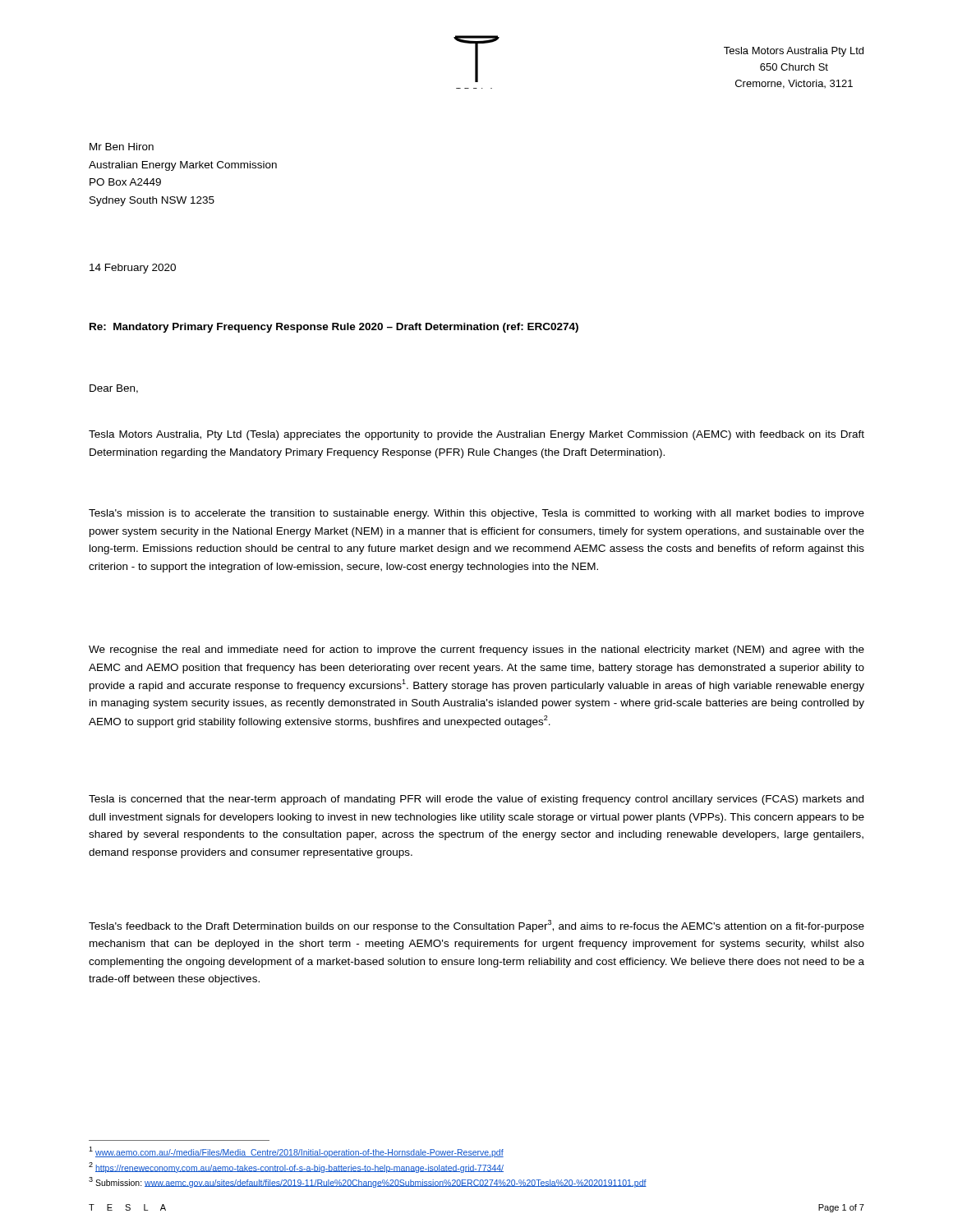Screen dimensions: 1232x953
Task: Click on the block starting "Tesla's feedback to the Draft"
Action: (x=476, y=952)
